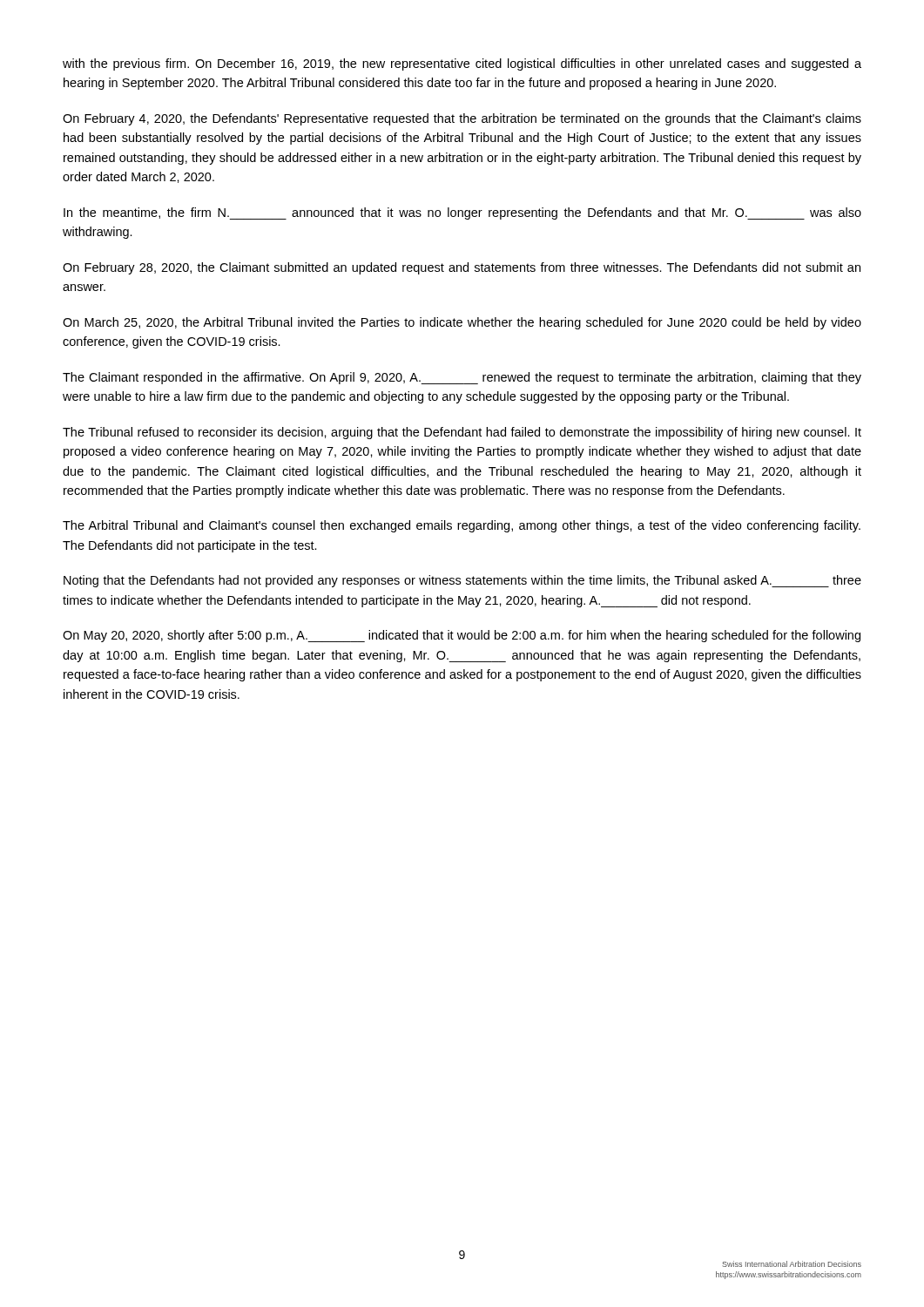Viewport: 924px width, 1307px height.
Task: Where is the passage that starts "Noting that the Defendants had"?
Action: (x=462, y=590)
